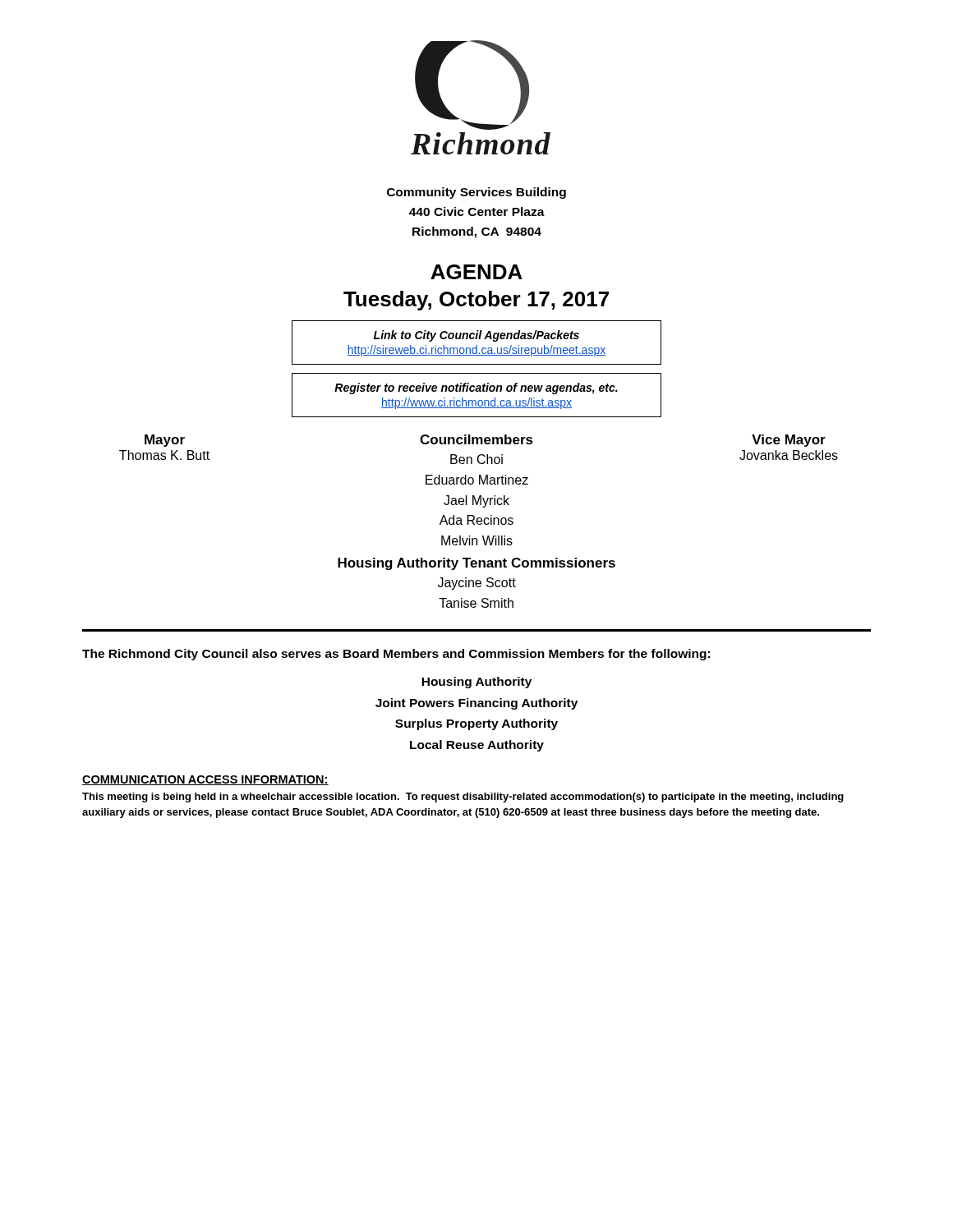Screen dimensions: 1232x953
Task: Select the text starting "Register to receive notification of new"
Action: pyautogui.click(x=476, y=395)
